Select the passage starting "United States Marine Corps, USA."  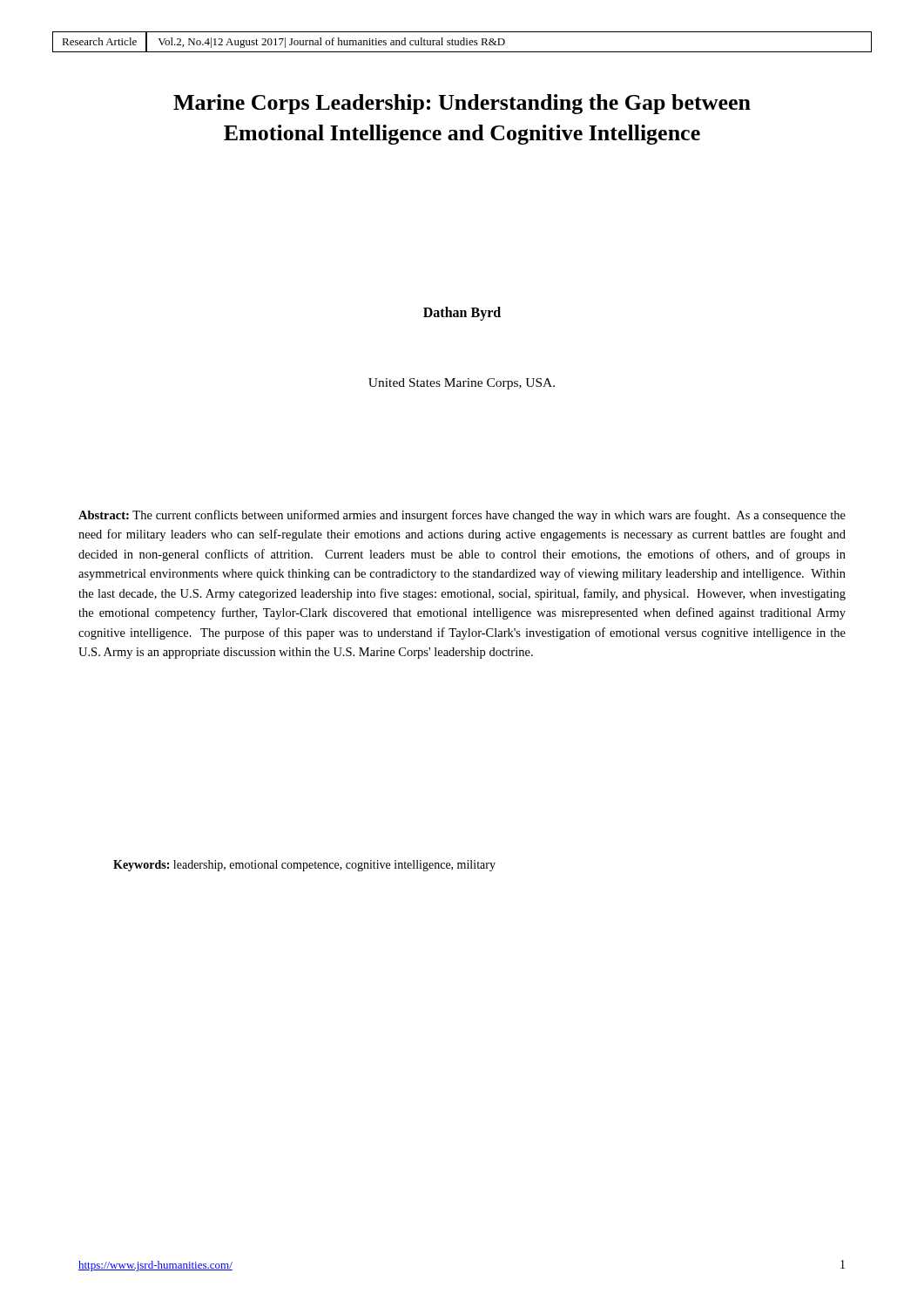[x=462, y=382]
